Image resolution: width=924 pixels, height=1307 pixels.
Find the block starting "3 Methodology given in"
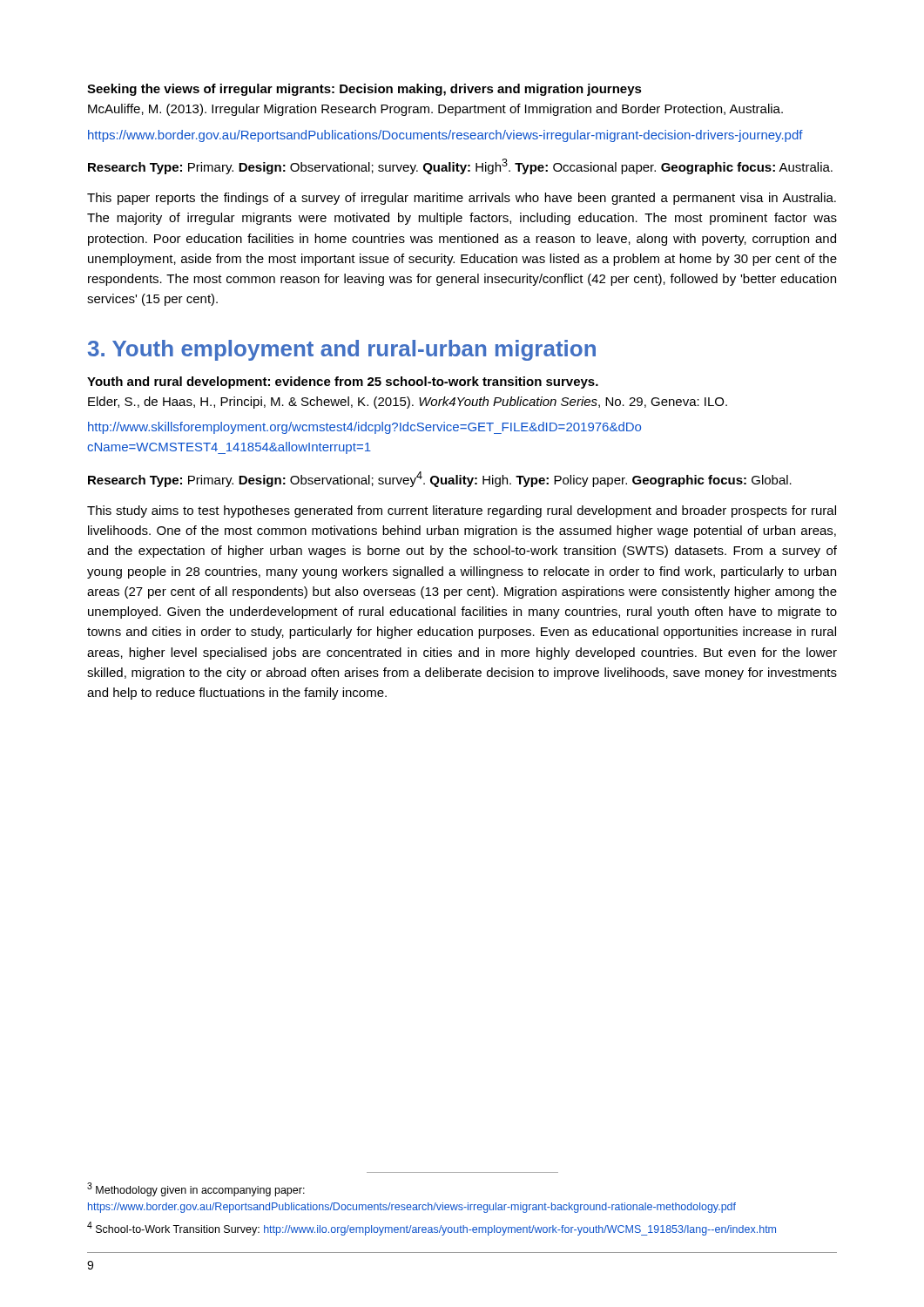[x=412, y=1198]
